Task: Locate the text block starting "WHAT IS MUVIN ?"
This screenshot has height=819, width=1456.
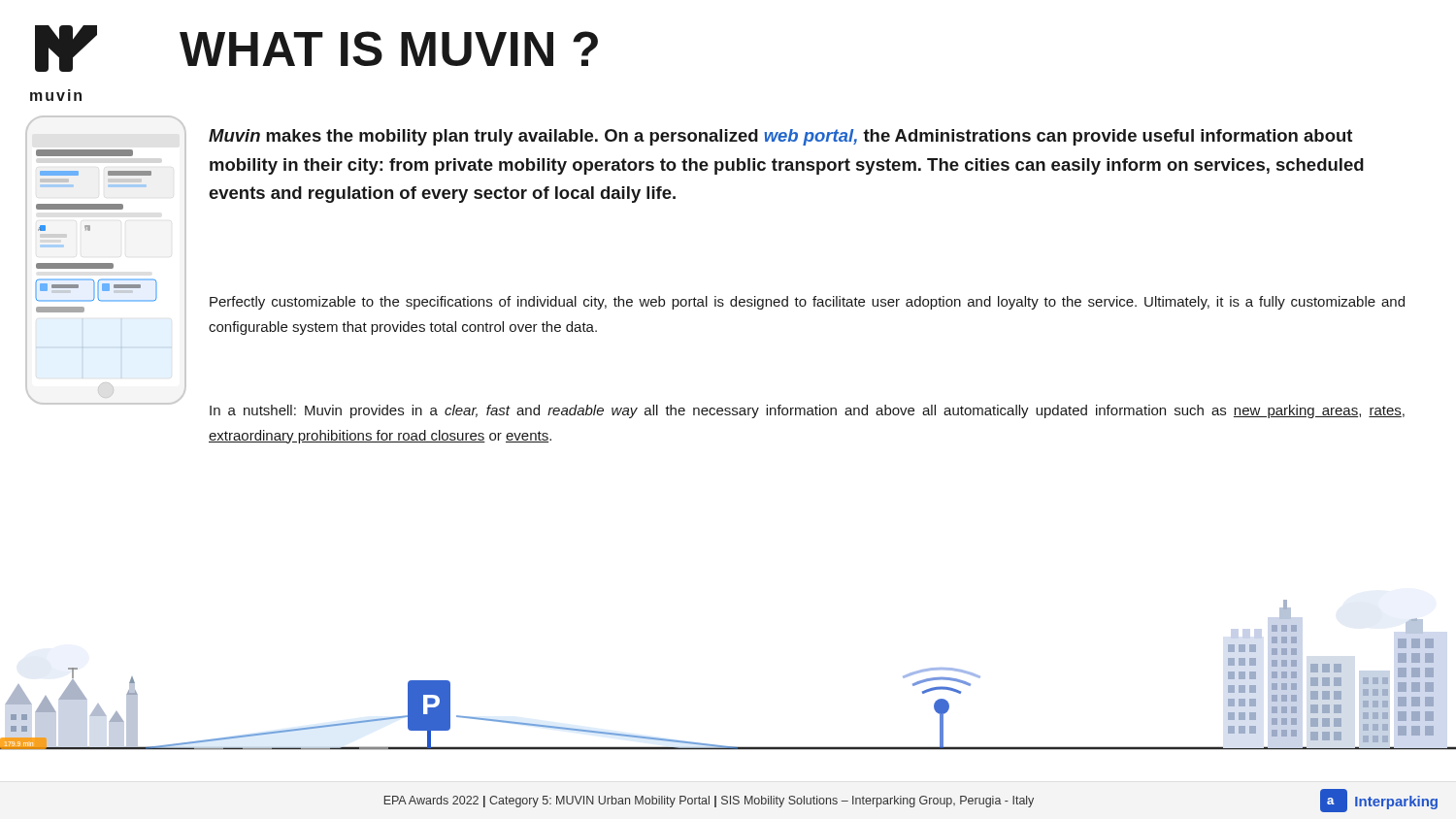Action: click(x=390, y=50)
